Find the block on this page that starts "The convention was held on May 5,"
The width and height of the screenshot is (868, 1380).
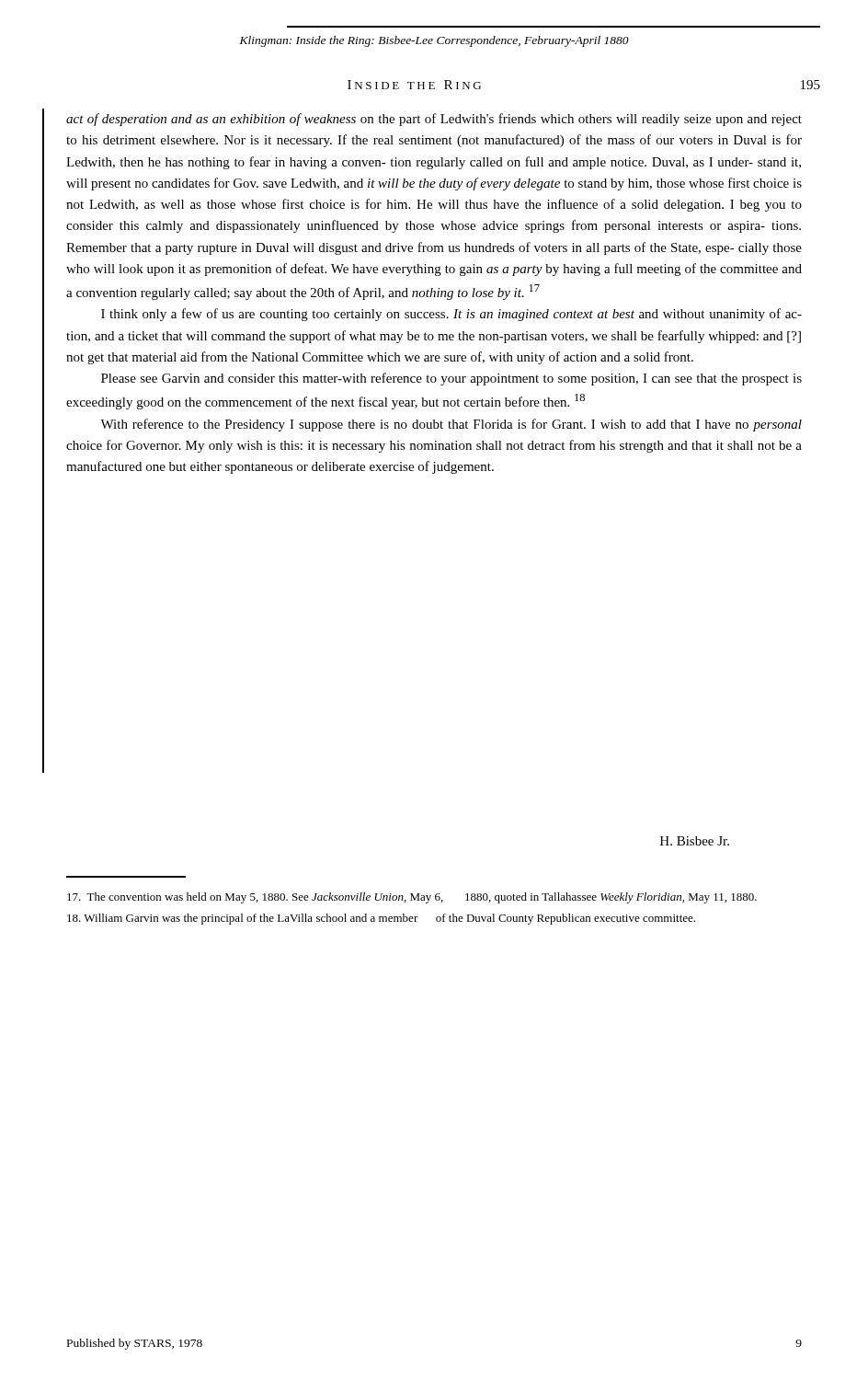pos(412,897)
